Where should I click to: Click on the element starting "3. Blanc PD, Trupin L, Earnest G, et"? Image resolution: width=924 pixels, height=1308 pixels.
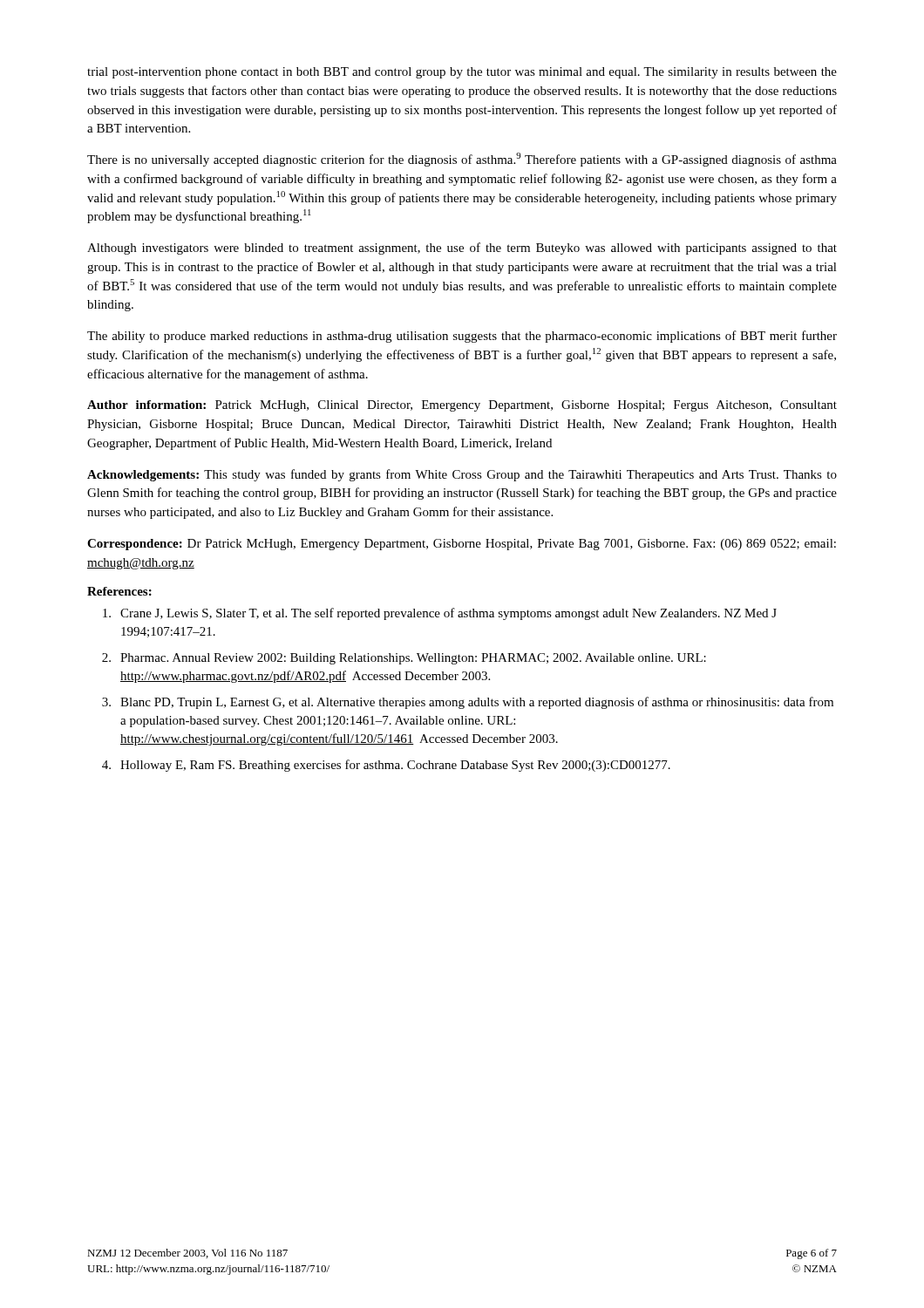click(462, 721)
